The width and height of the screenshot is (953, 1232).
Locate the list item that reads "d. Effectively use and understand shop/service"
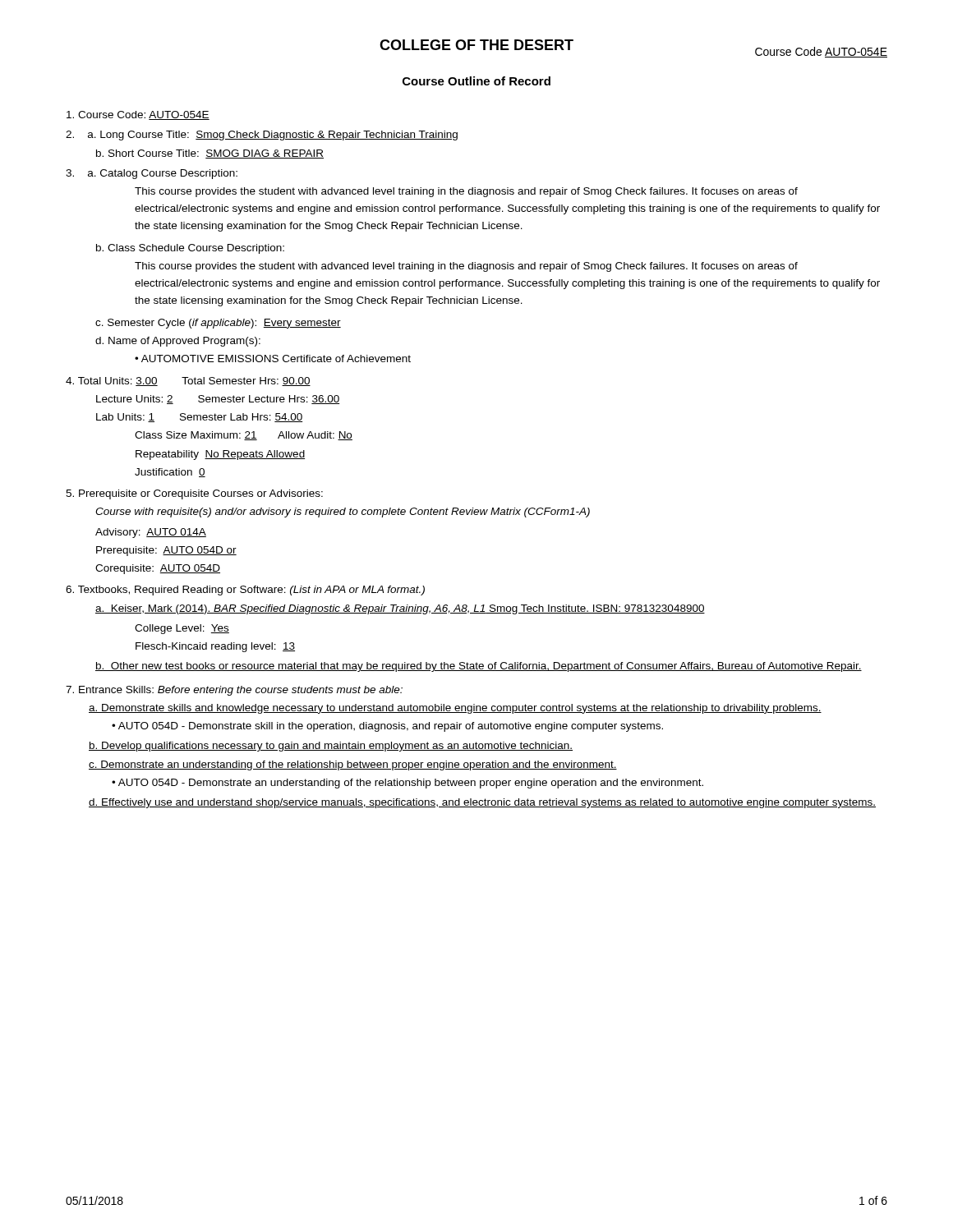pyautogui.click(x=482, y=802)
